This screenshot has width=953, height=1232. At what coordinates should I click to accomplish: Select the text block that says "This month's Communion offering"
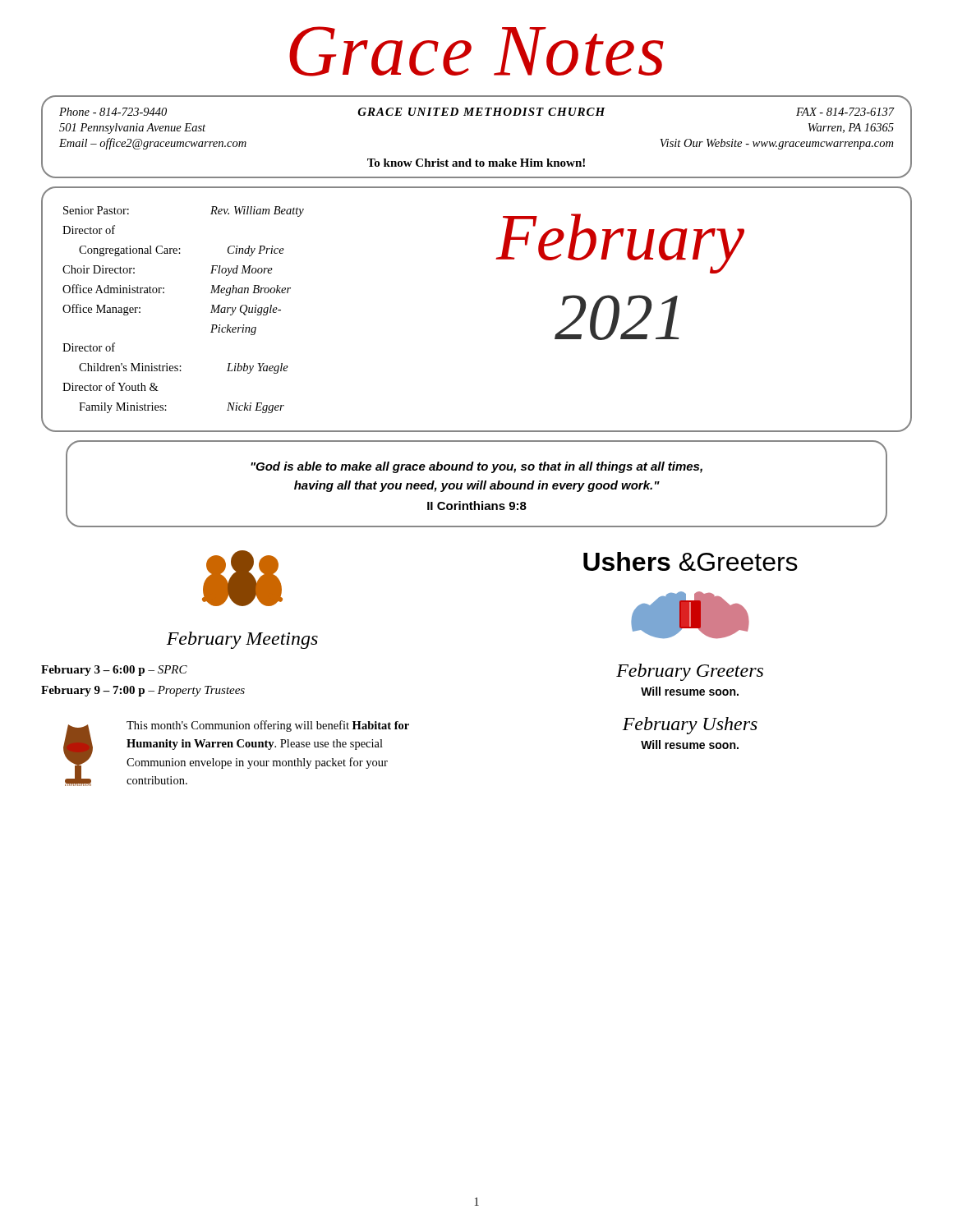coord(268,753)
